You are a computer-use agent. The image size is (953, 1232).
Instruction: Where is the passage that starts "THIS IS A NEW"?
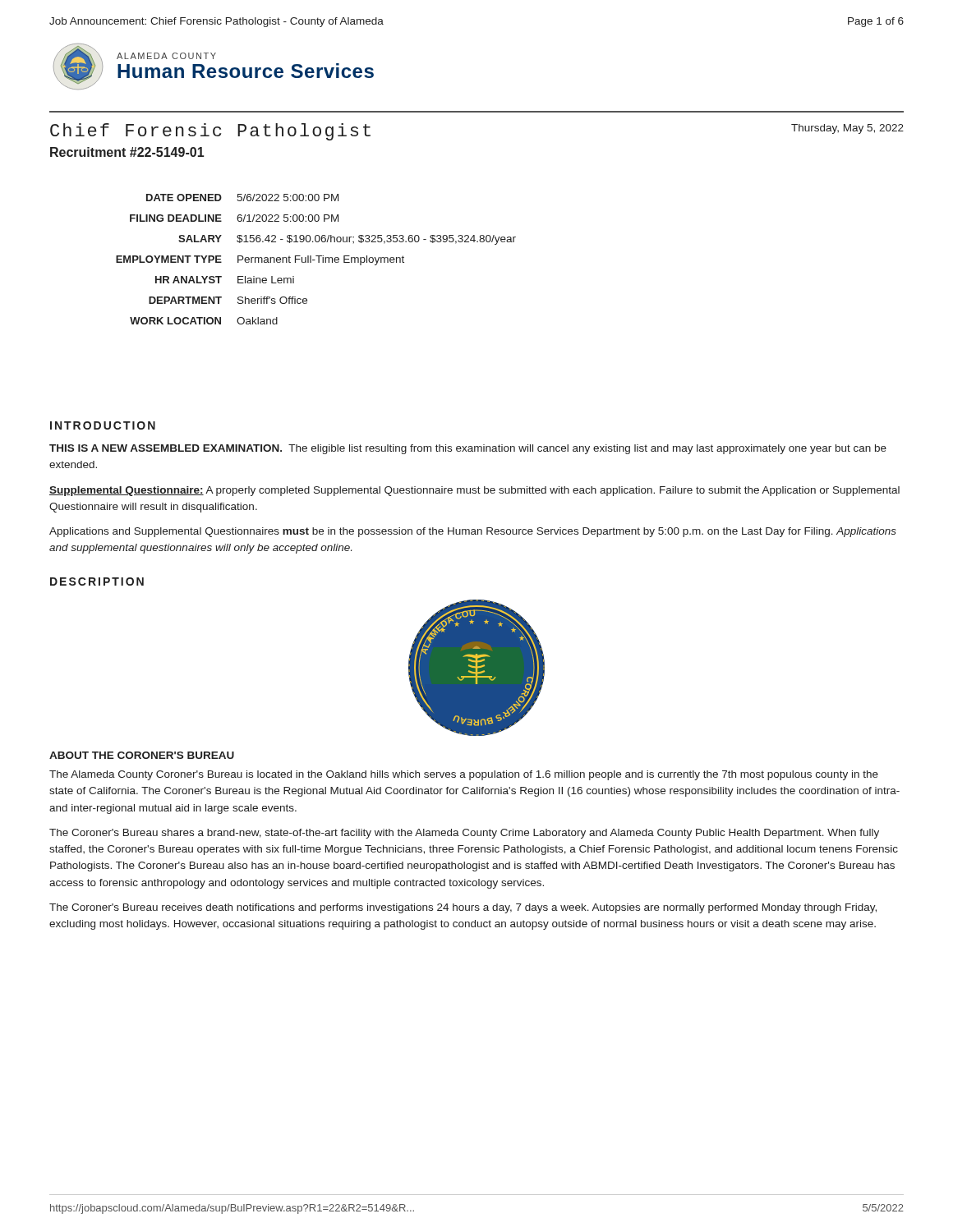click(468, 456)
